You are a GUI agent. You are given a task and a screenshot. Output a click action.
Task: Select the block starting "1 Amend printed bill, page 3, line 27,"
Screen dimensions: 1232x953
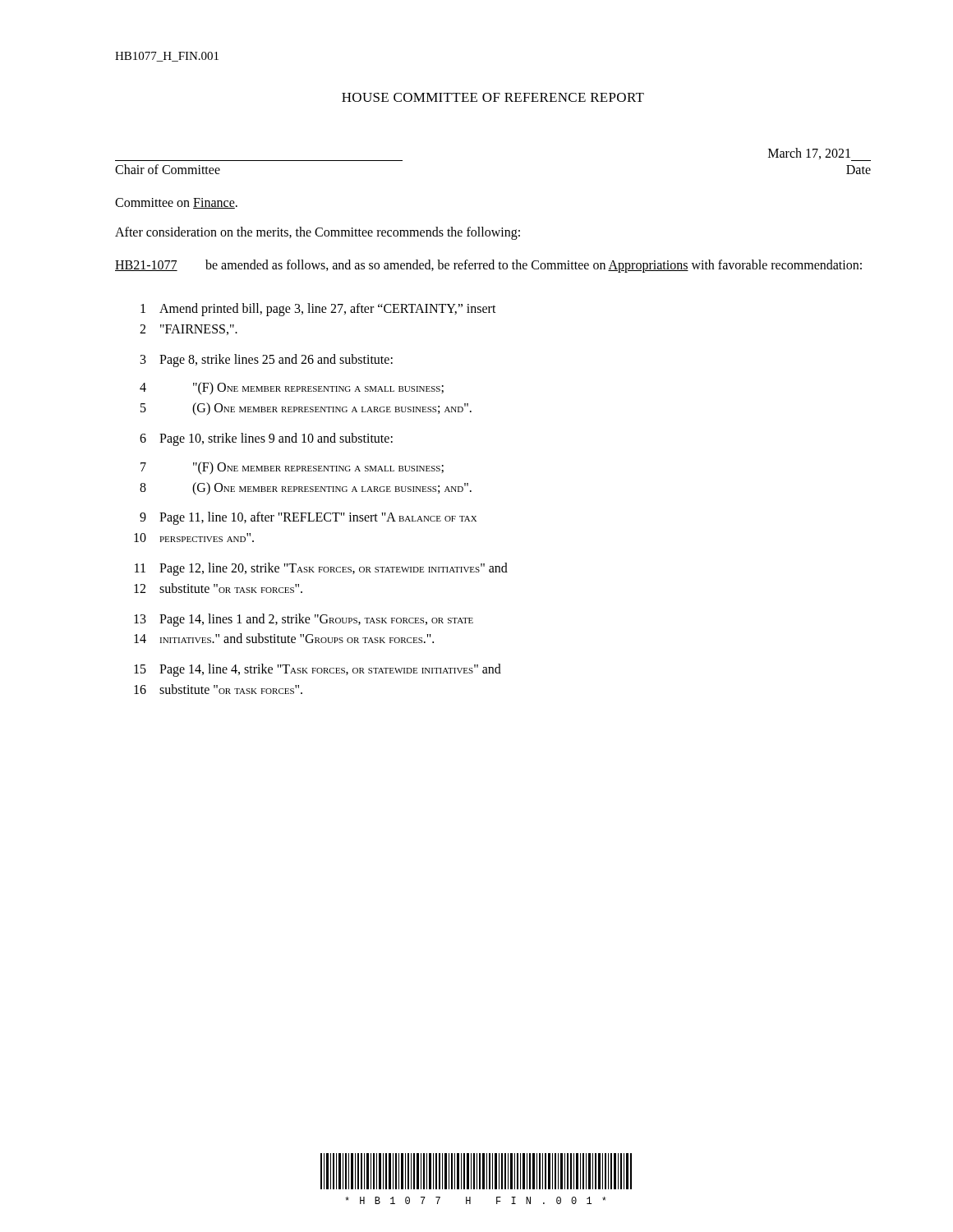tap(493, 319)
